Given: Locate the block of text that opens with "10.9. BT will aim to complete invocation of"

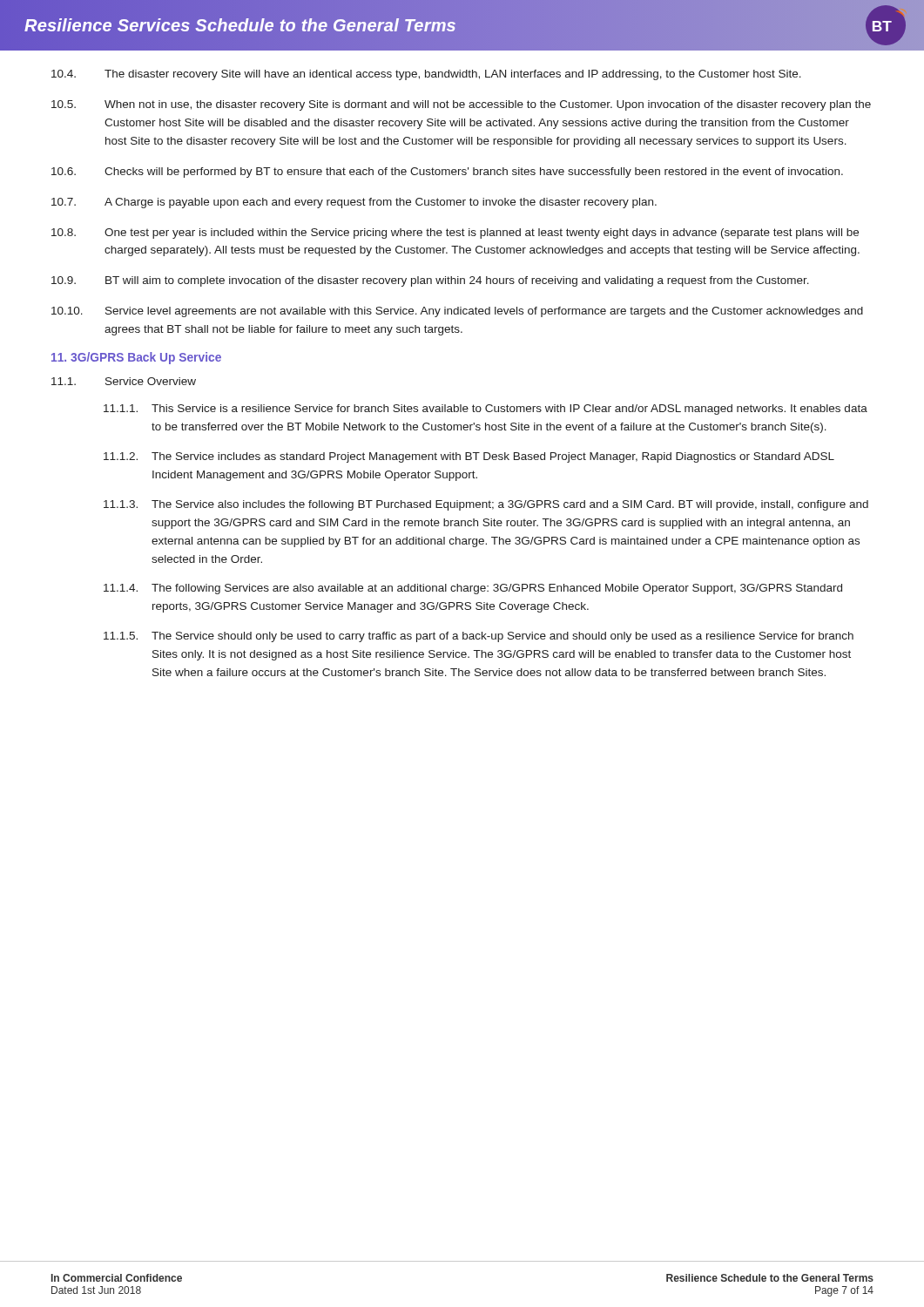Looking at the screenshot, I should (462, 281).
